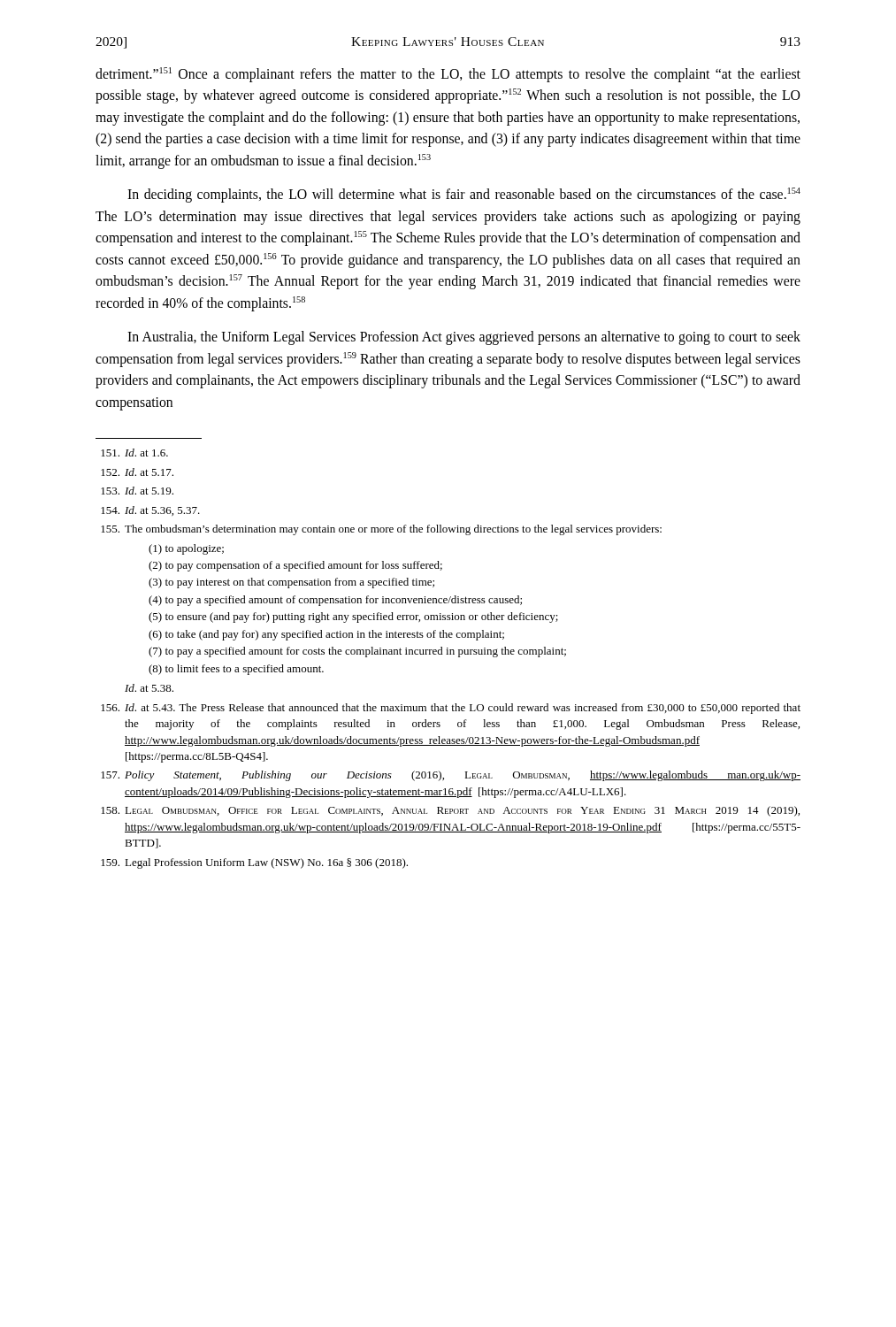The width and height of the screenshot is (896, 1327).
Task: Click on the text block that reads "In deciding complaints, the LO will determine"
Action: [448, 248]
